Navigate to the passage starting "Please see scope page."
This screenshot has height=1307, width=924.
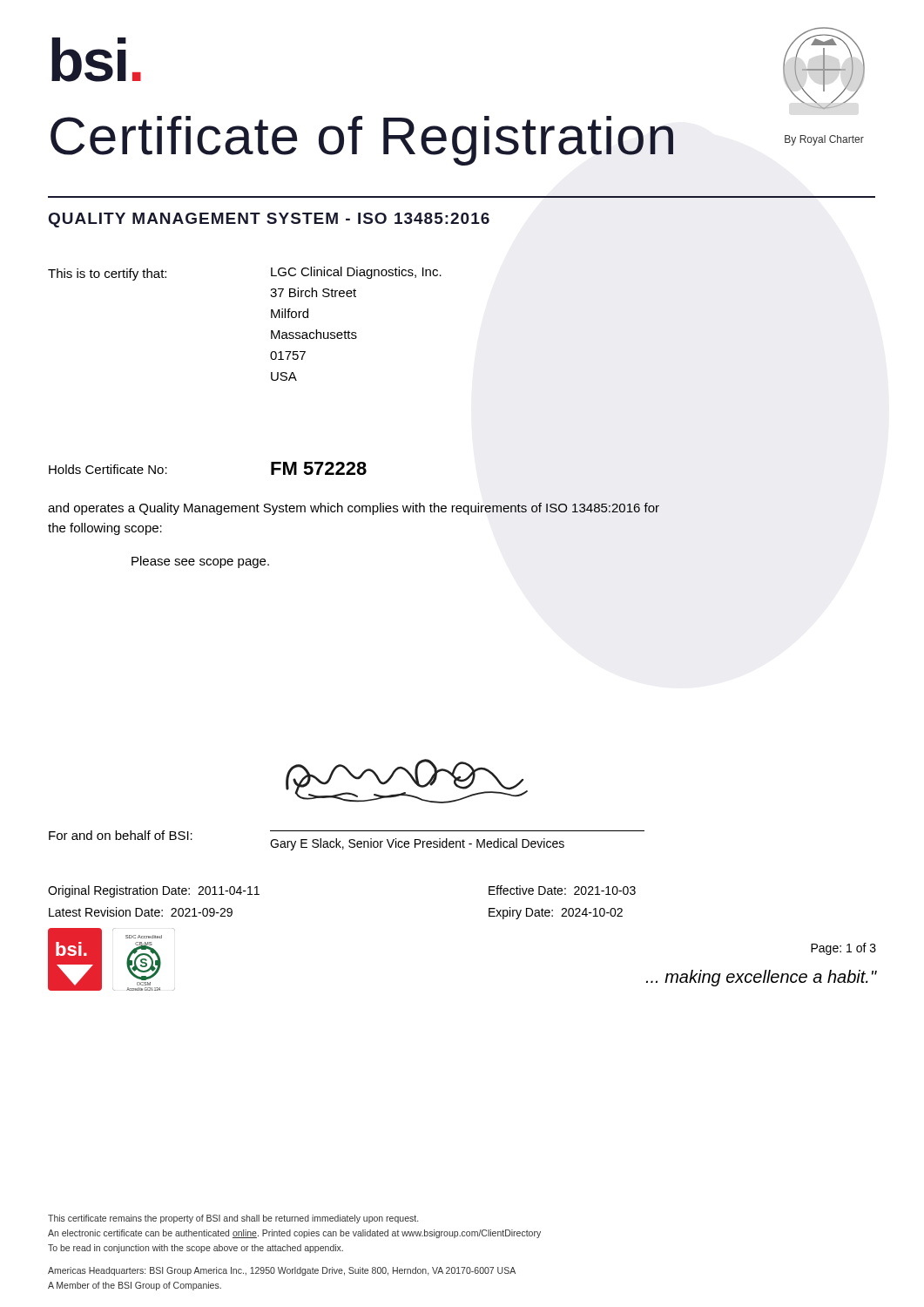(x=200, y=561)
